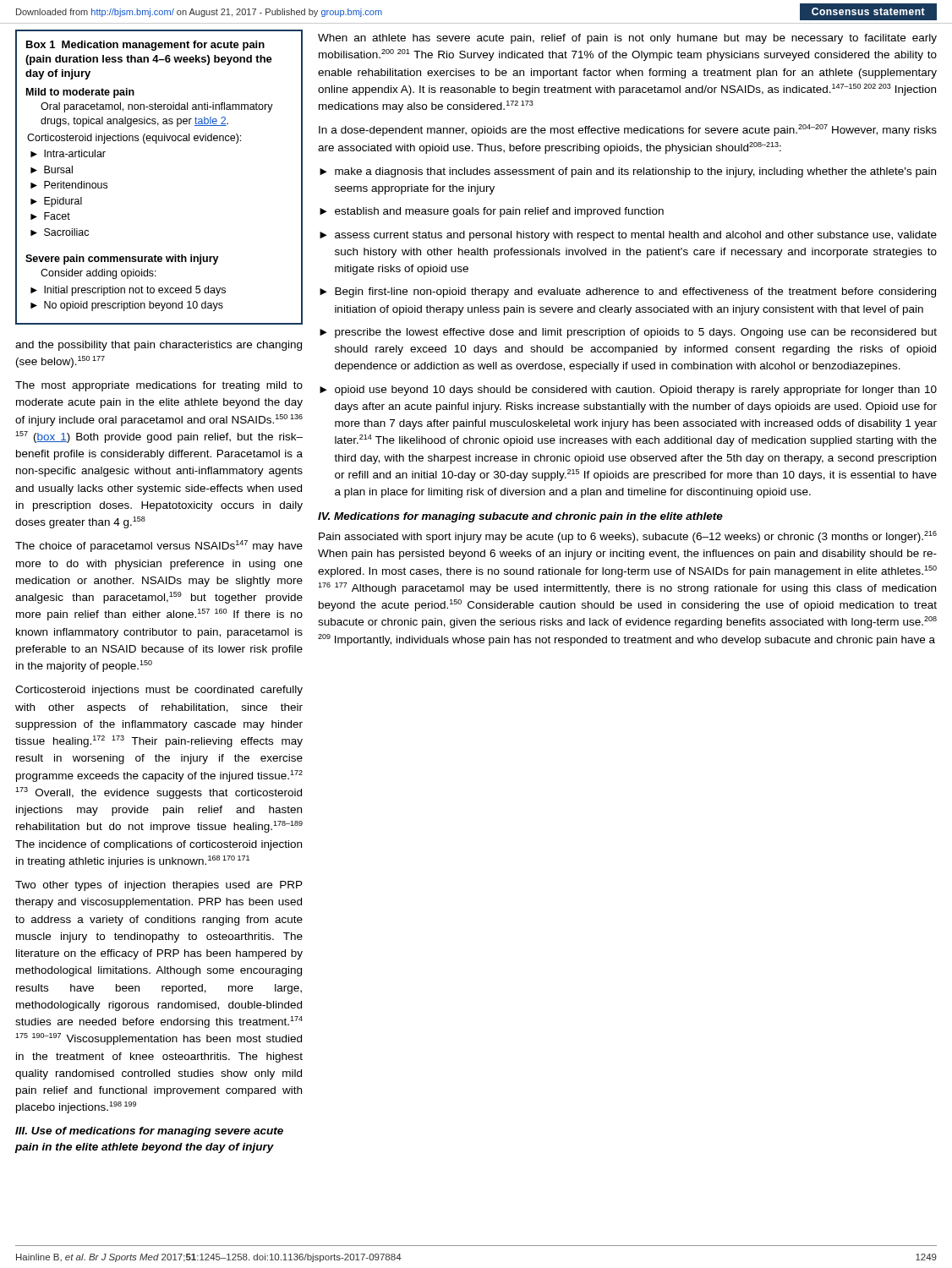Select the text starting "Pain associated with sport"
Viewport: 952px width, 1268px height.
pyautogui.click(x=627, y=587)
